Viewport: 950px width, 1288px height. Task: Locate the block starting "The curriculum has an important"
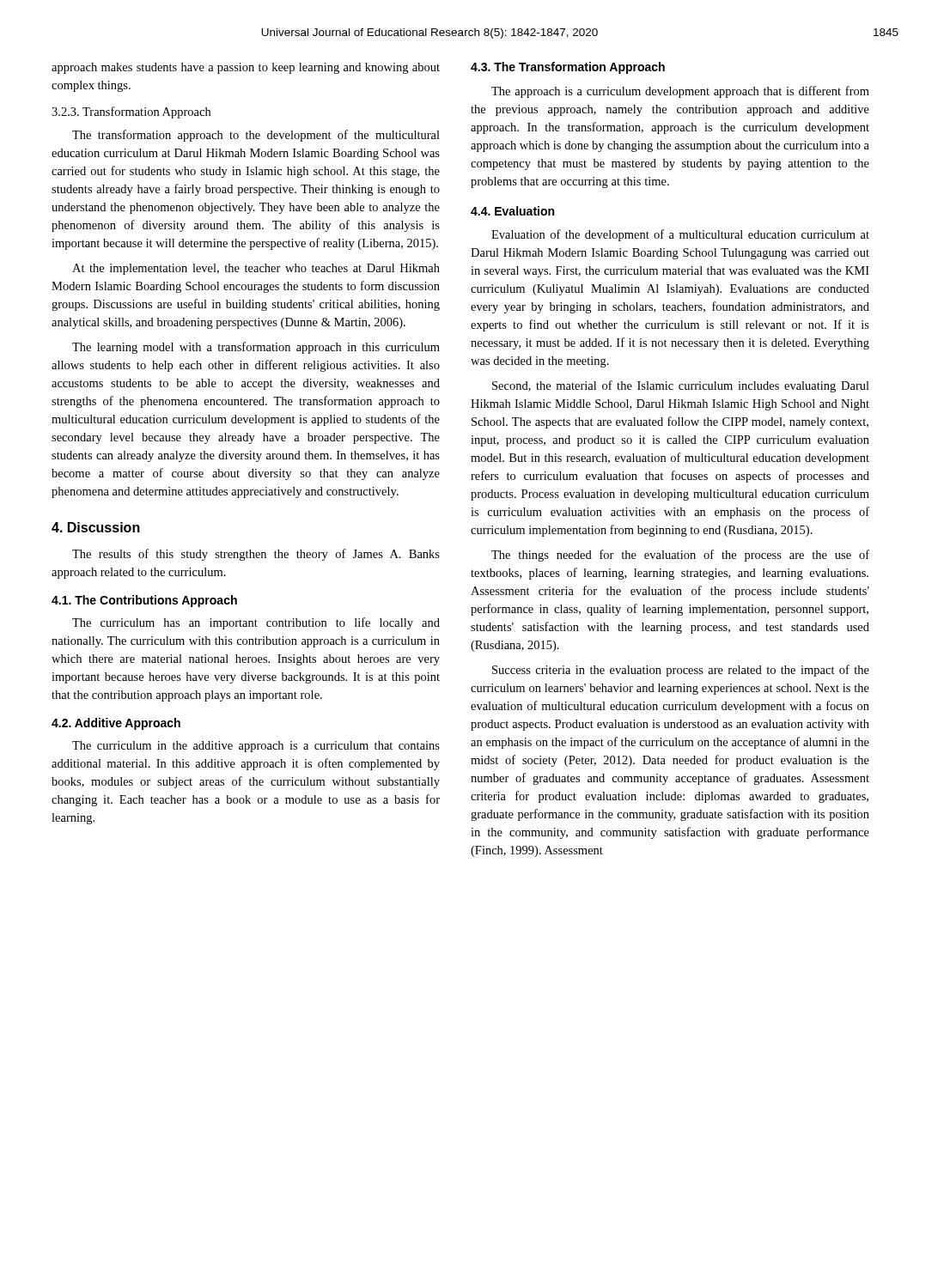[x=246, y=659]
